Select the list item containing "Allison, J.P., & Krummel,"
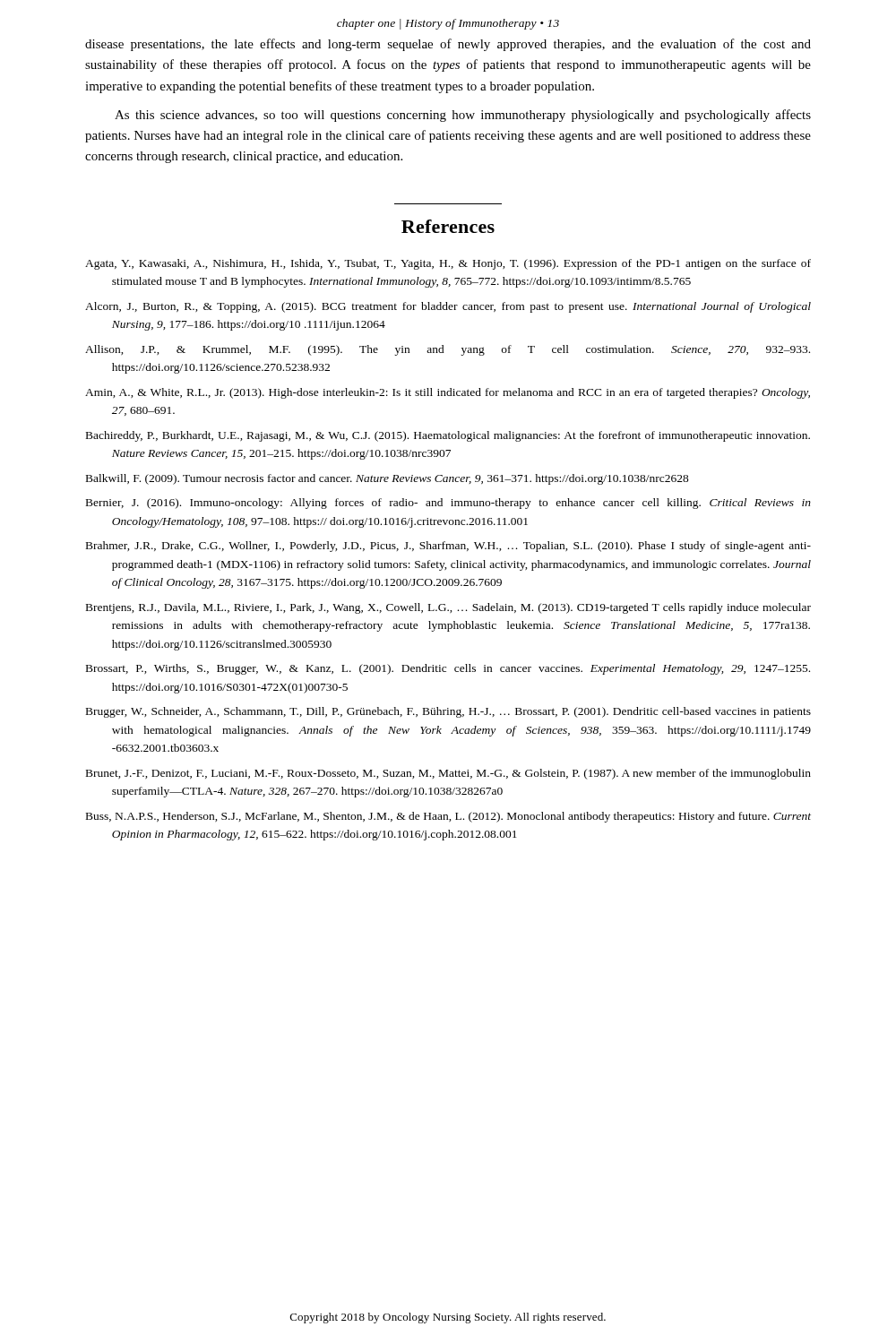896x1344 pixels. tap(448, 358)
